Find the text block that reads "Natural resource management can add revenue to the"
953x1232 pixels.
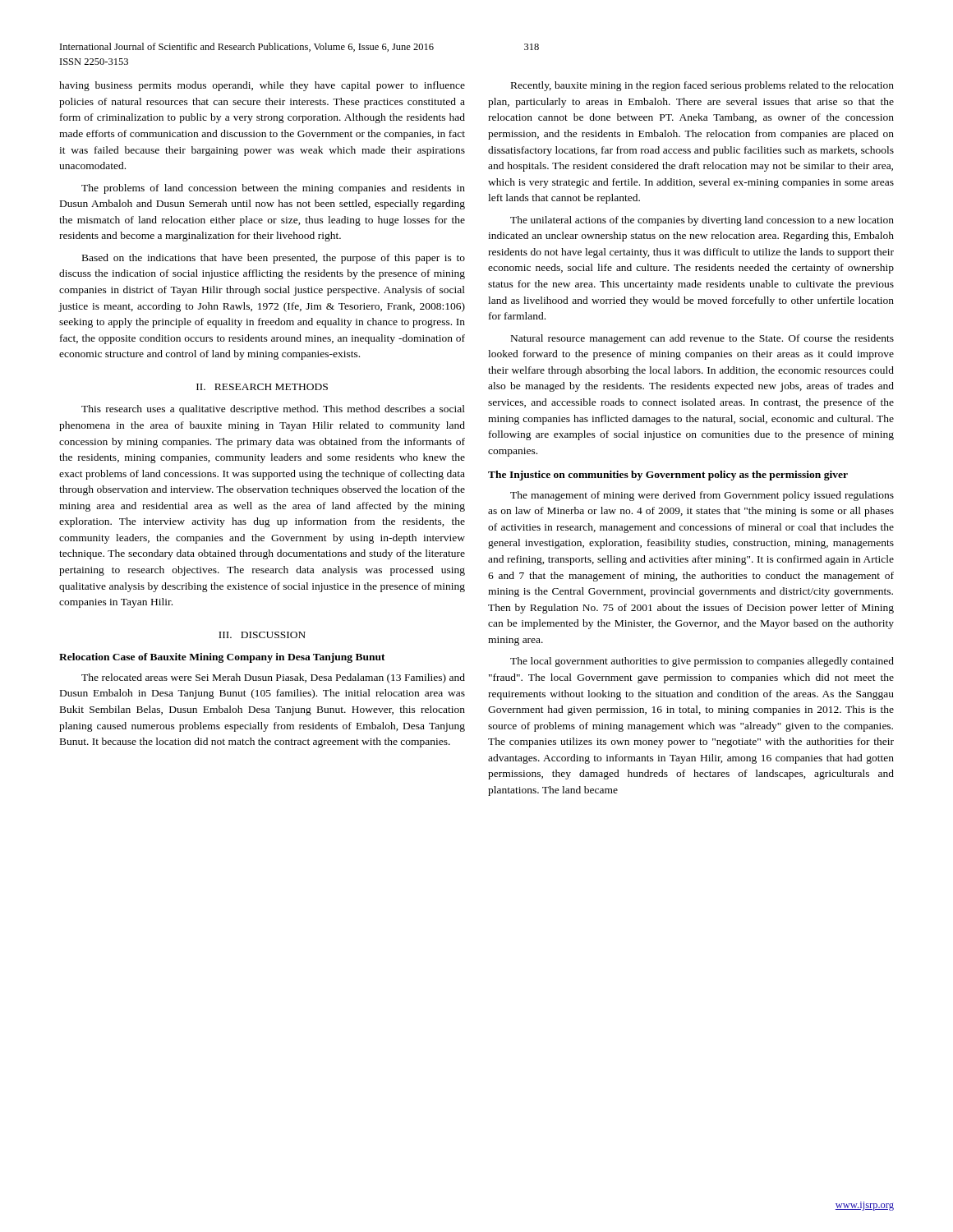[691, 394]
